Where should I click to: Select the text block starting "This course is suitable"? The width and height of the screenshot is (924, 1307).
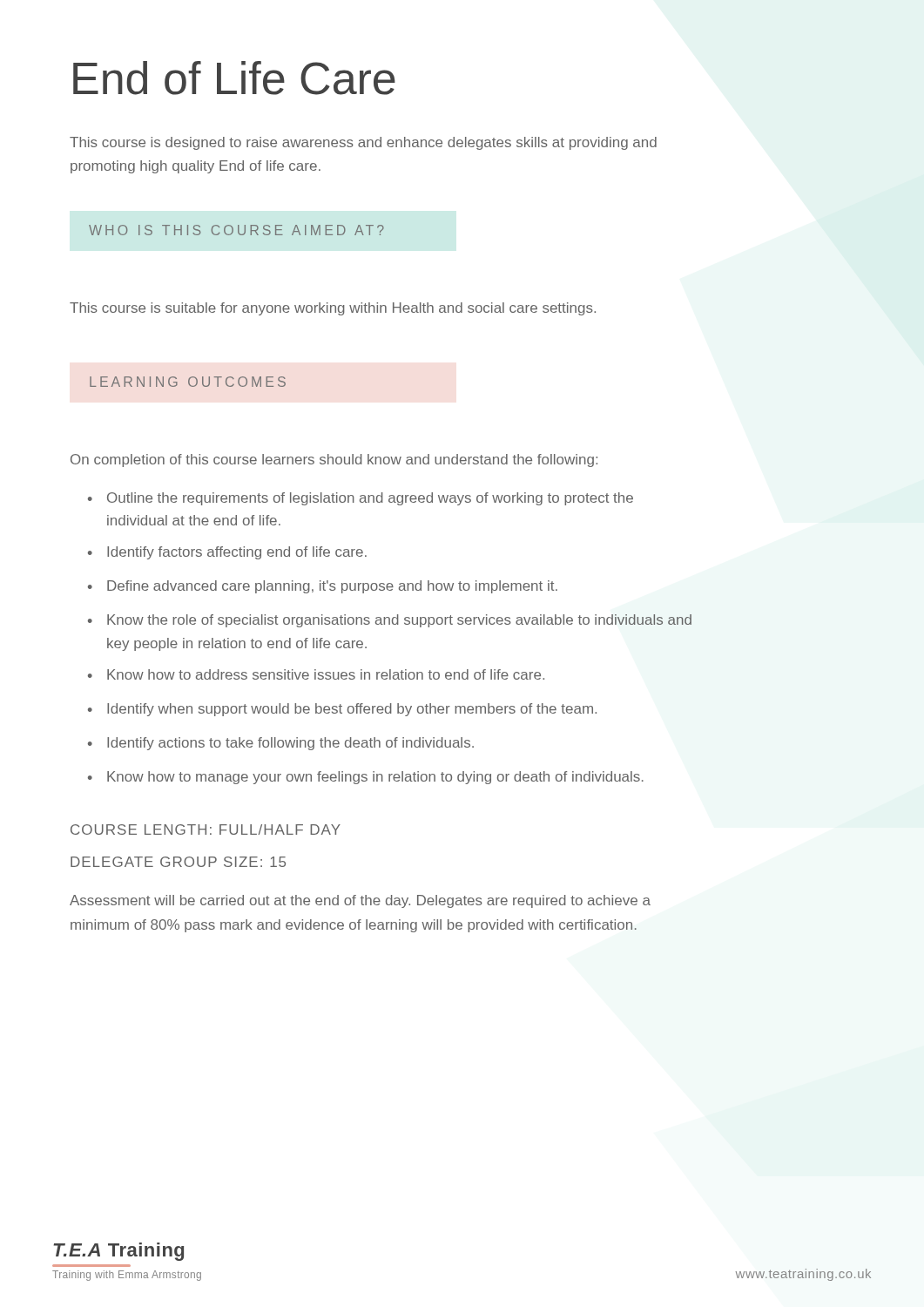333,308
